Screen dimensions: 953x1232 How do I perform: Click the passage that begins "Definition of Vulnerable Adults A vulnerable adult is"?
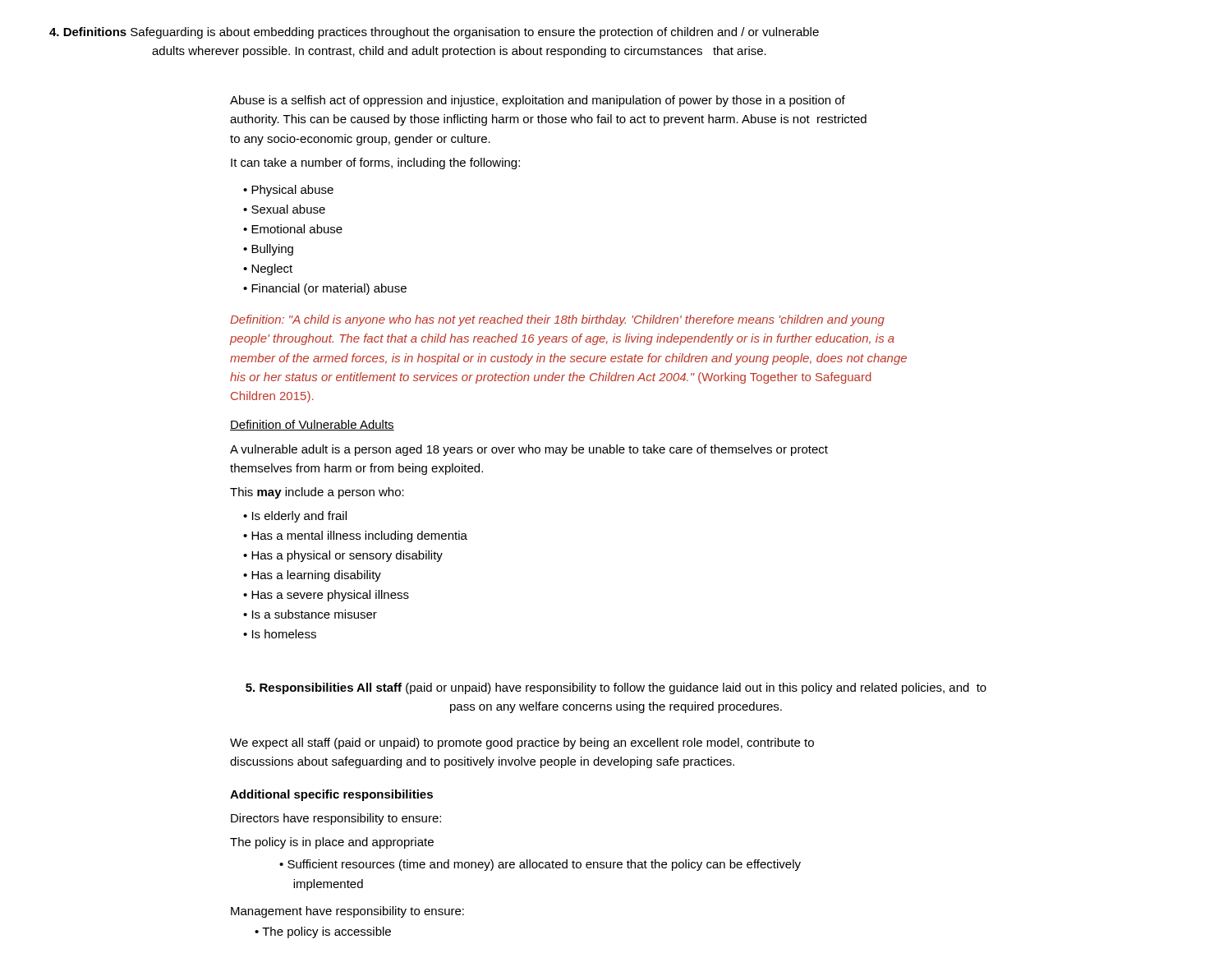point(682,458)
